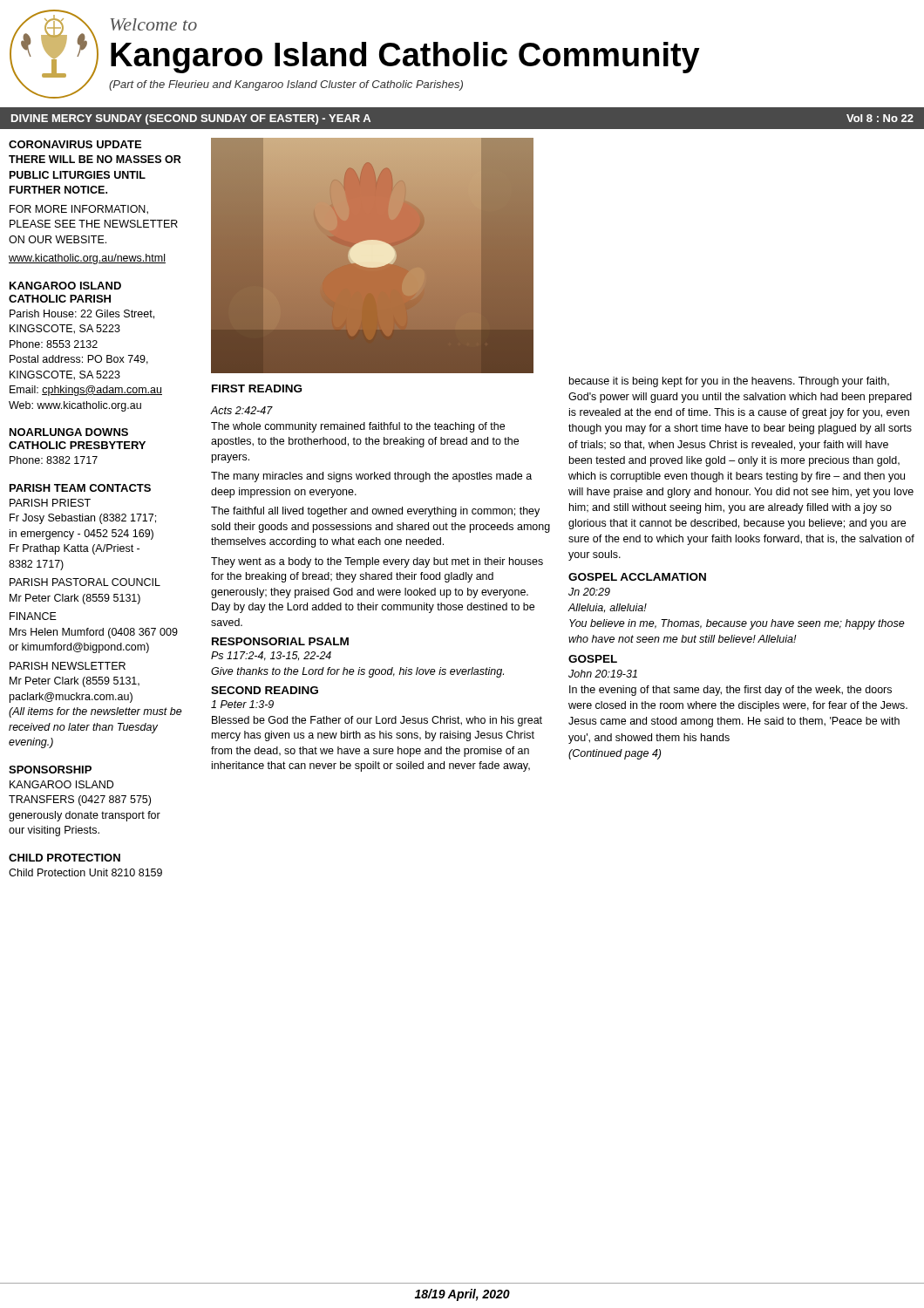This screenshot has height=1308, width=924.
Task: Locate the passage starting "1 Peter 1:3-9 Blessed be God the"
Action: (x=381, y=736)
